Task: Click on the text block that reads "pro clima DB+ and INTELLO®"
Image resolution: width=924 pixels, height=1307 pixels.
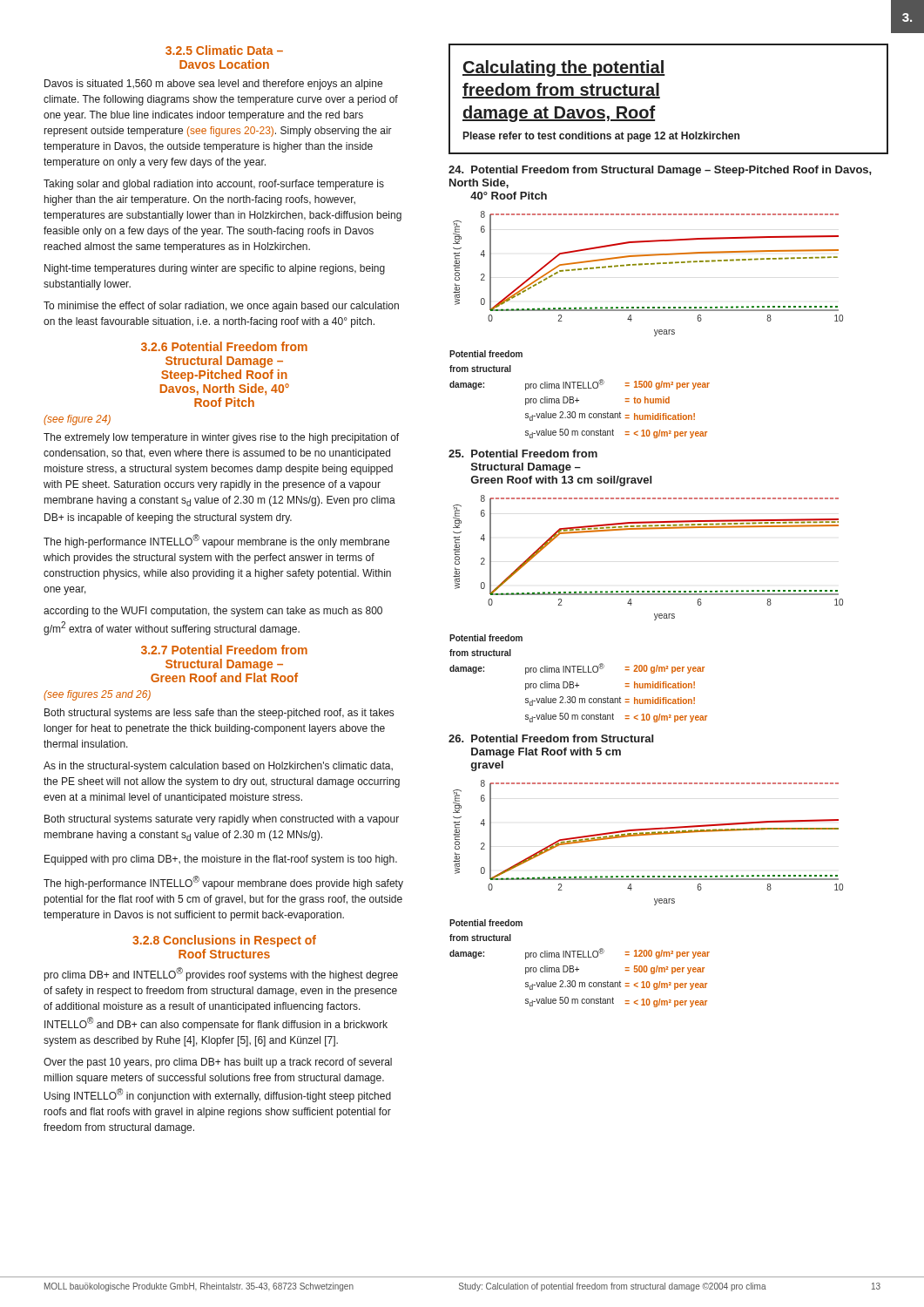Action: 221,1006
